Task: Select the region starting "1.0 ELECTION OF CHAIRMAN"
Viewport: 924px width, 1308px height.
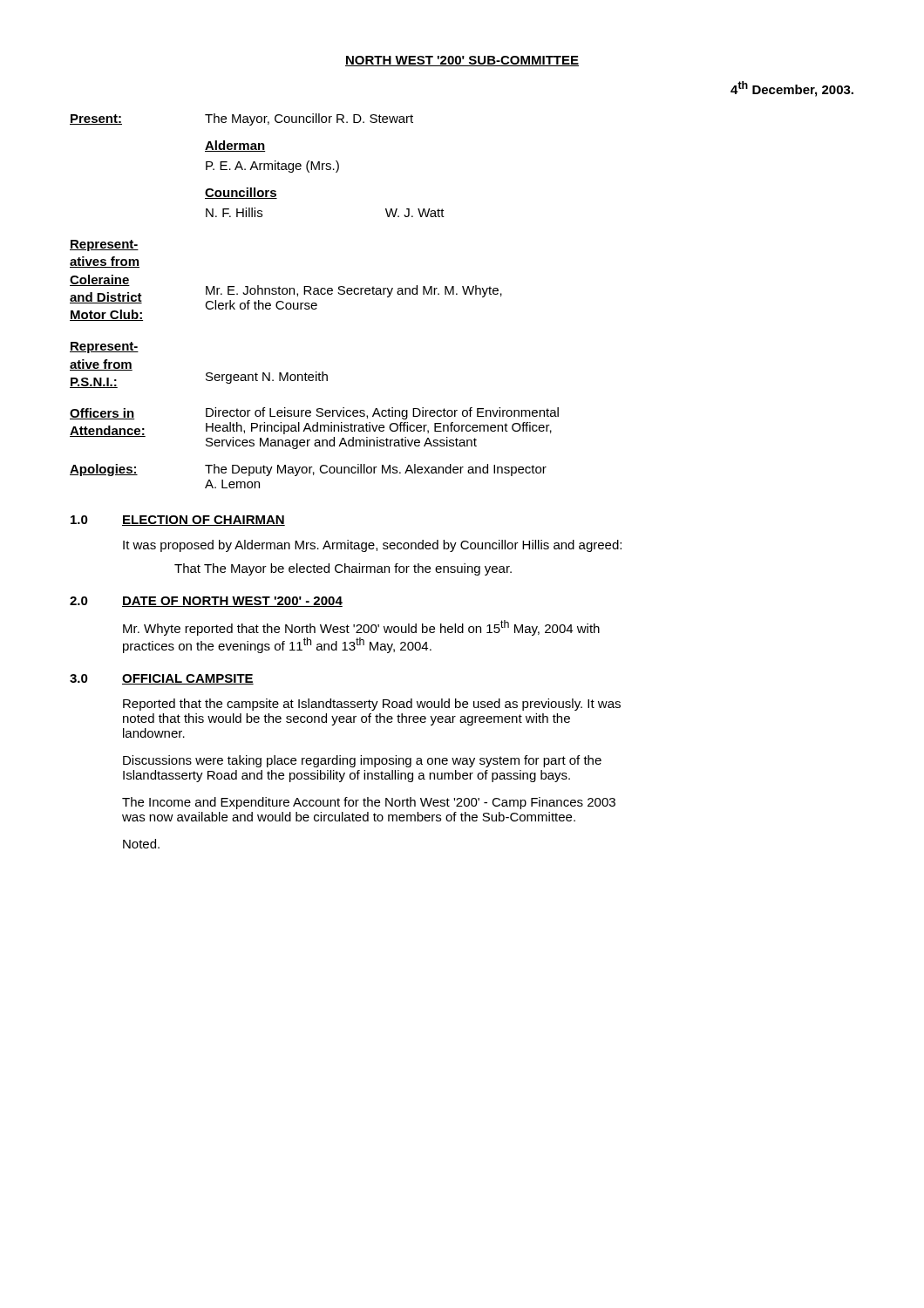Action: coord(177,519)
